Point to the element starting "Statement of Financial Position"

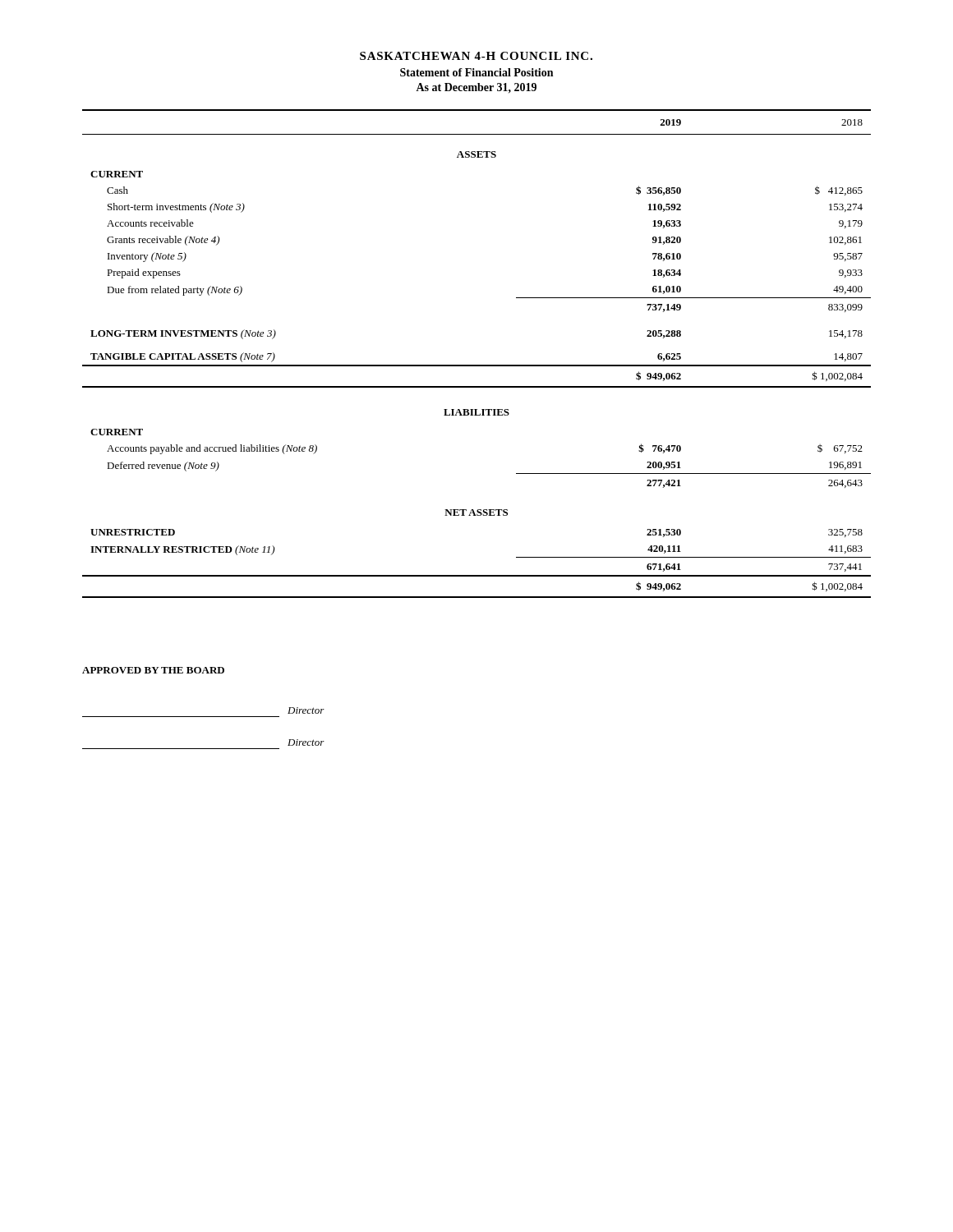point(476,73)
